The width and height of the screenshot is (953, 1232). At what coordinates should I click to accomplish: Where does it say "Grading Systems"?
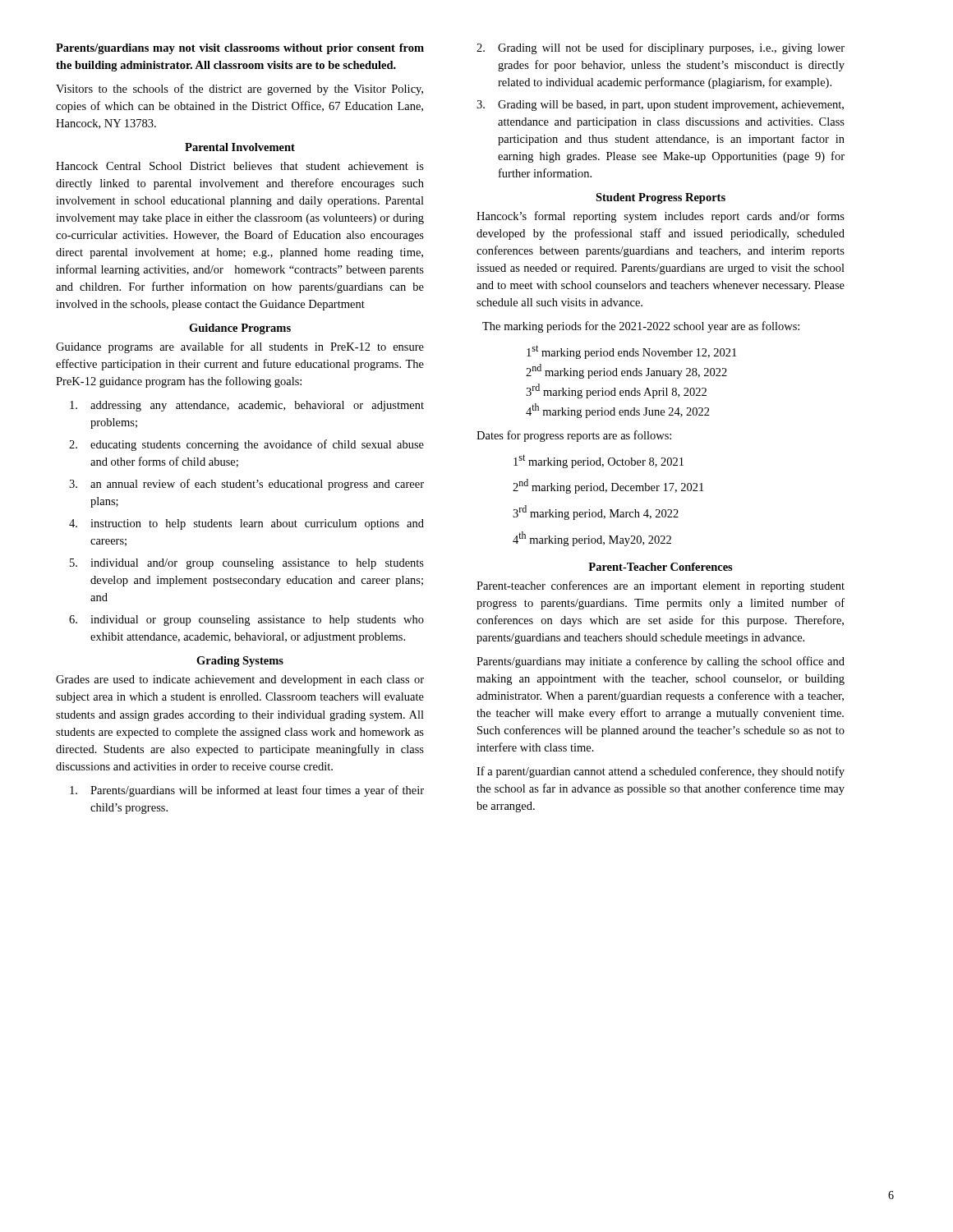coord(240,661)
